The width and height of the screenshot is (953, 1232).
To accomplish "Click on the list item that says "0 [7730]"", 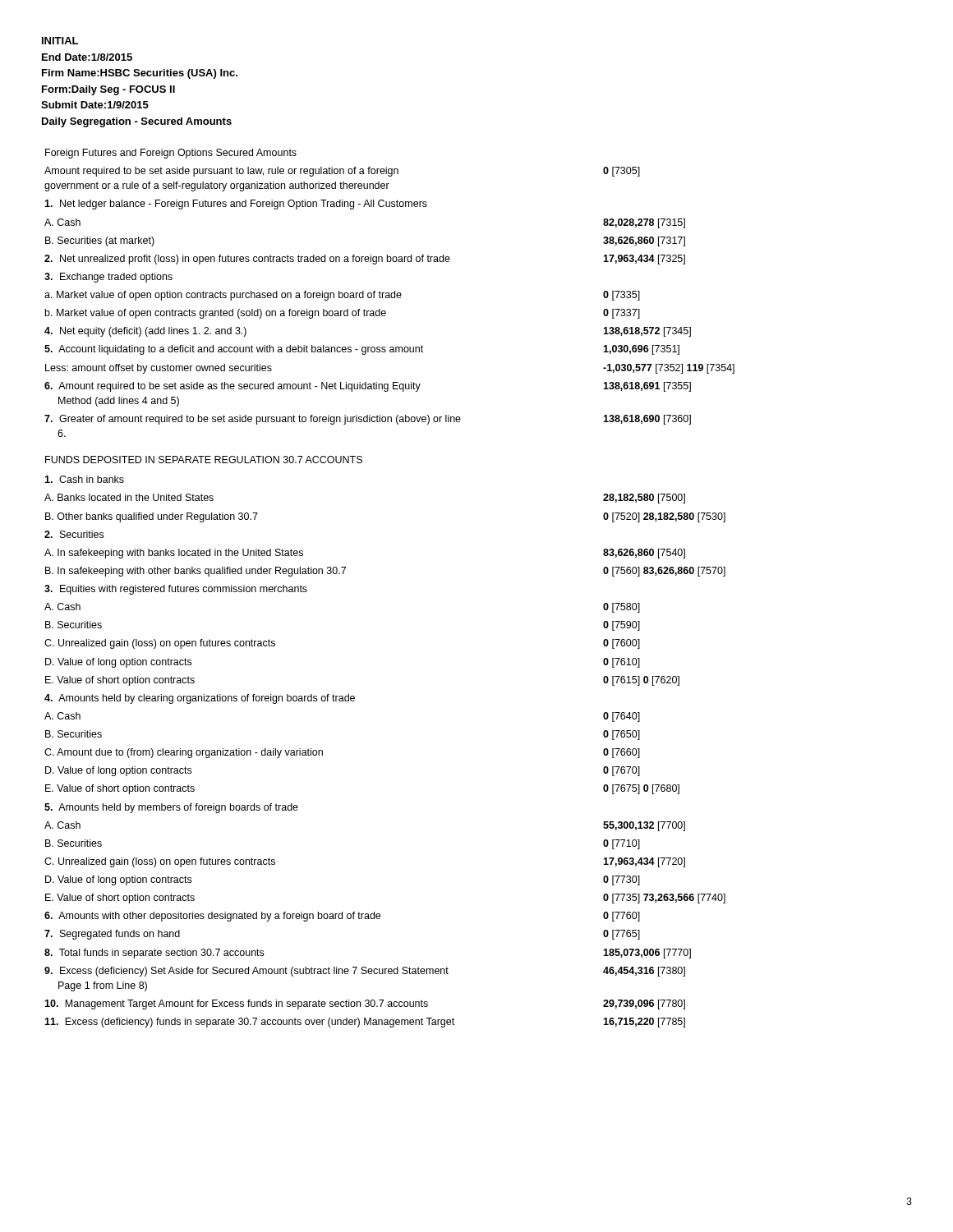I will click(622, 880).
